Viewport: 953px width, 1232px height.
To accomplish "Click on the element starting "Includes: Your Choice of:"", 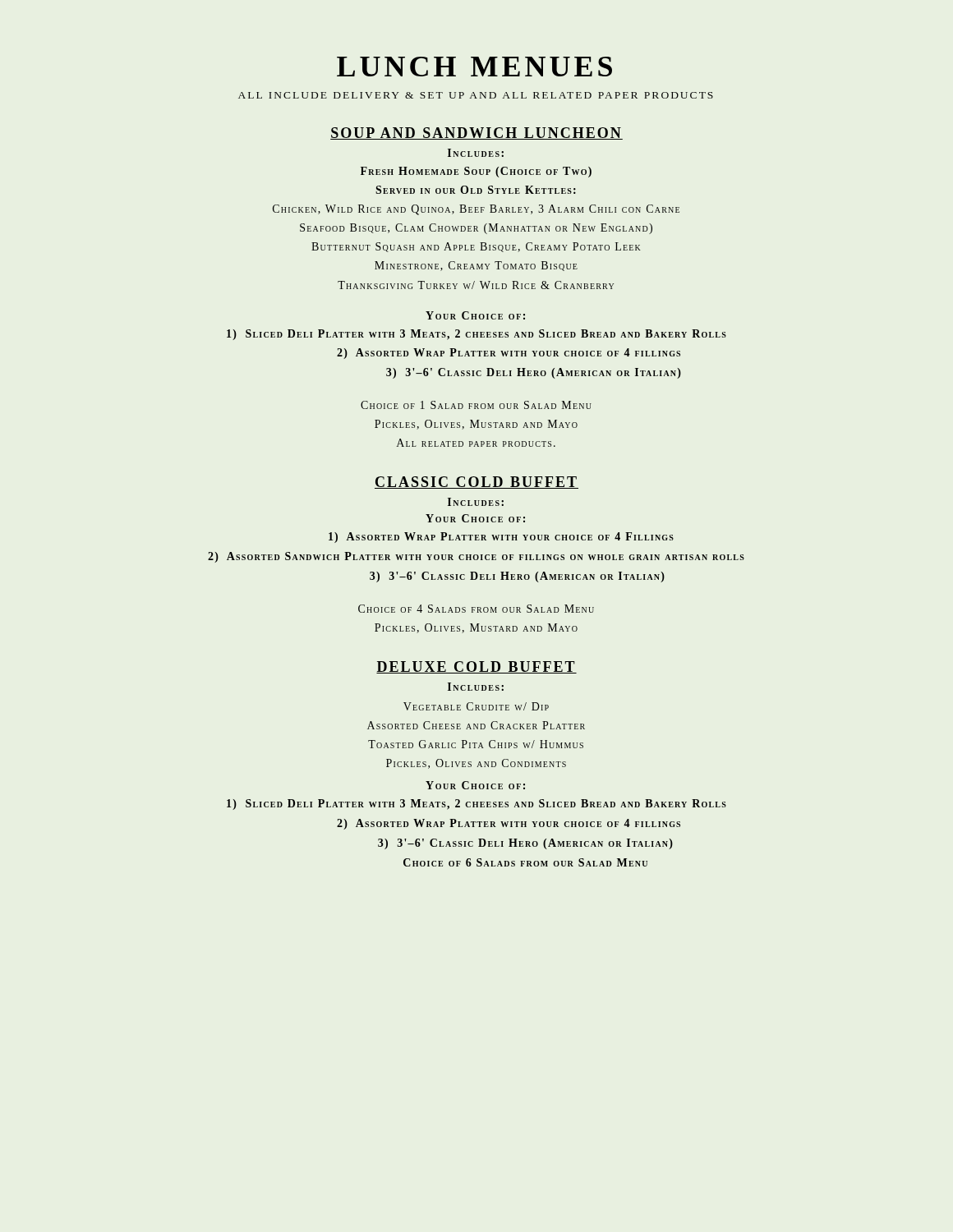I will click(476, 511).
